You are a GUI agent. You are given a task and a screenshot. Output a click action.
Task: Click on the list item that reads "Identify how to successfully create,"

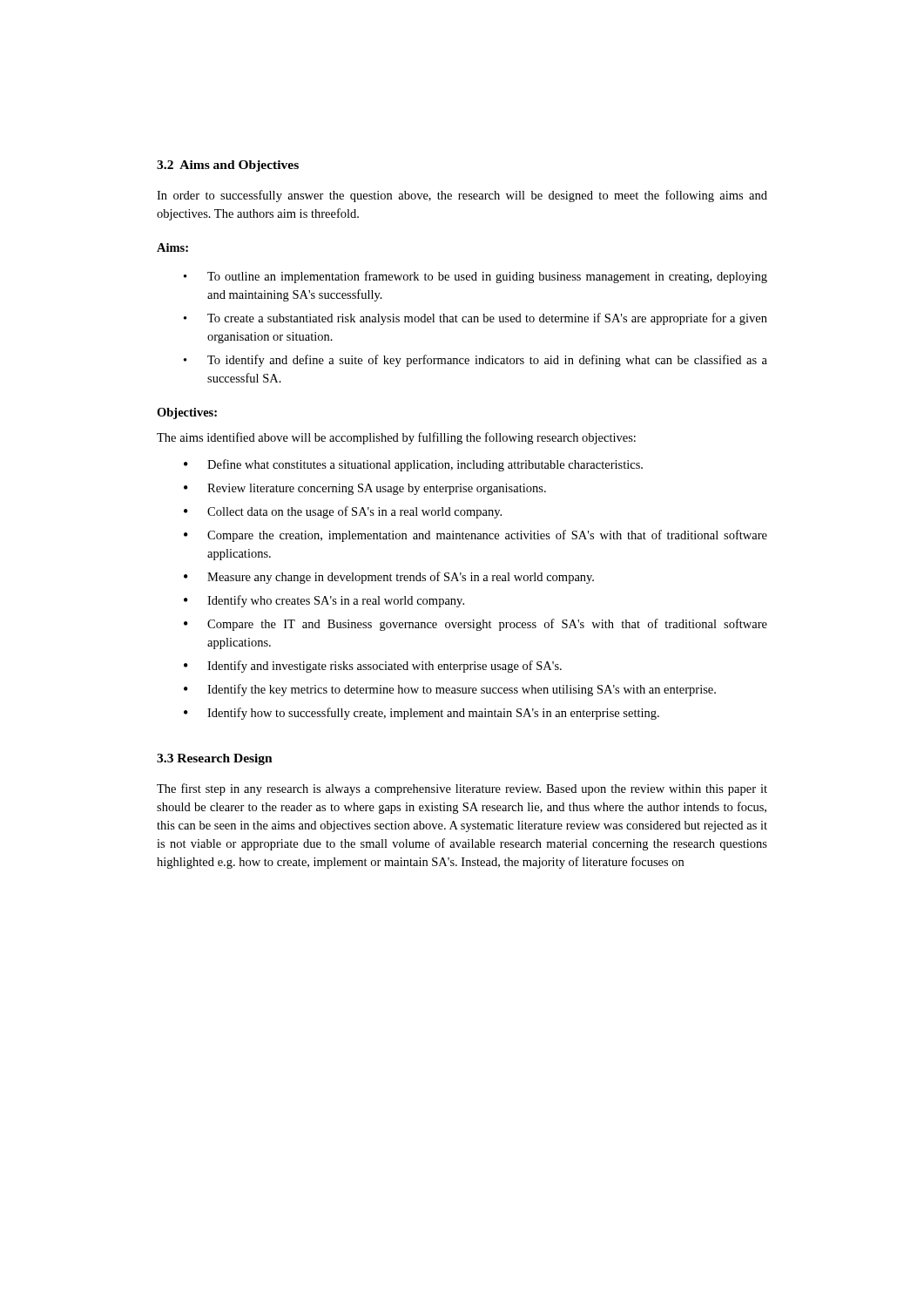[x=434, y=713]
